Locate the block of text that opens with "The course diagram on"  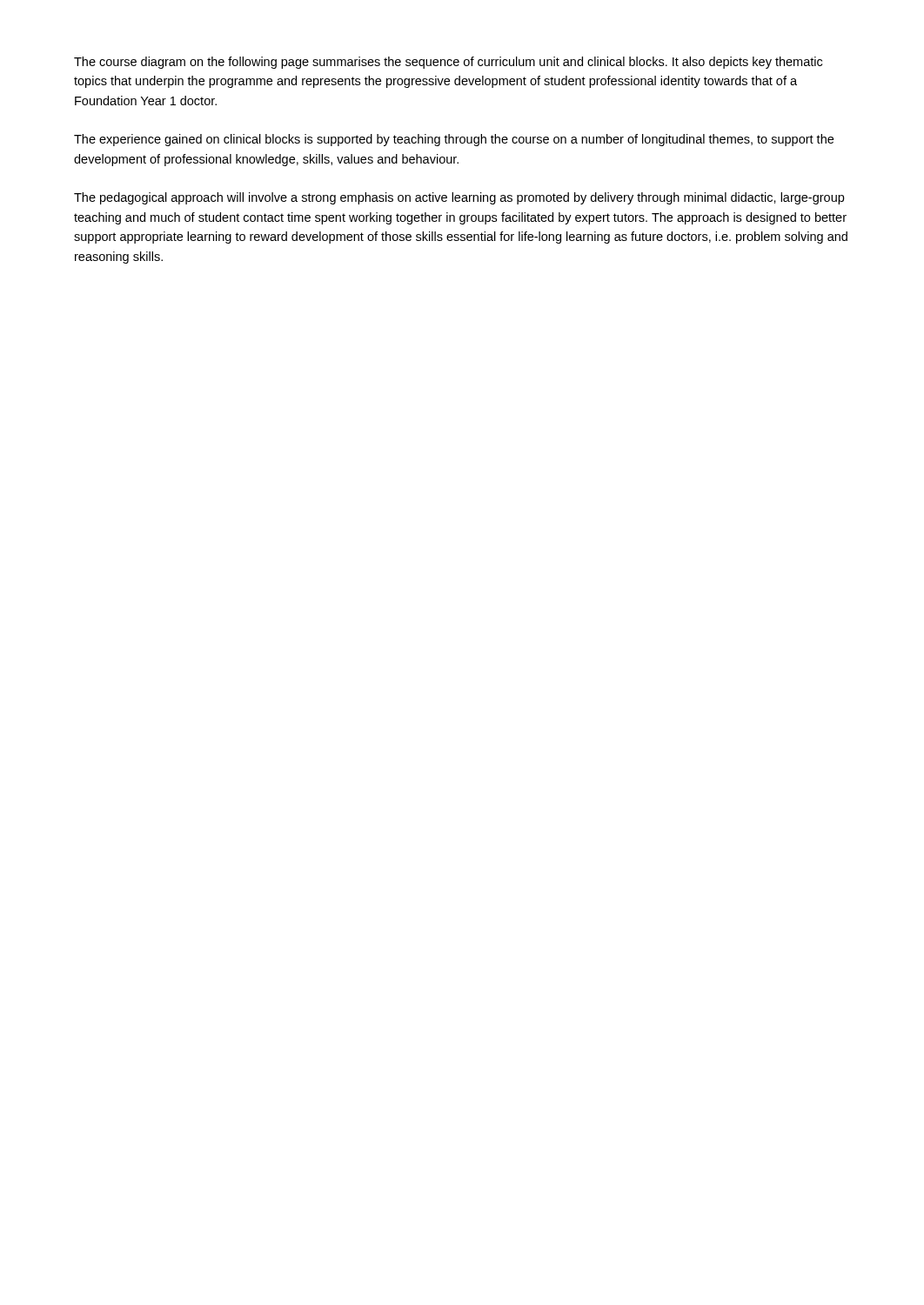448,81
